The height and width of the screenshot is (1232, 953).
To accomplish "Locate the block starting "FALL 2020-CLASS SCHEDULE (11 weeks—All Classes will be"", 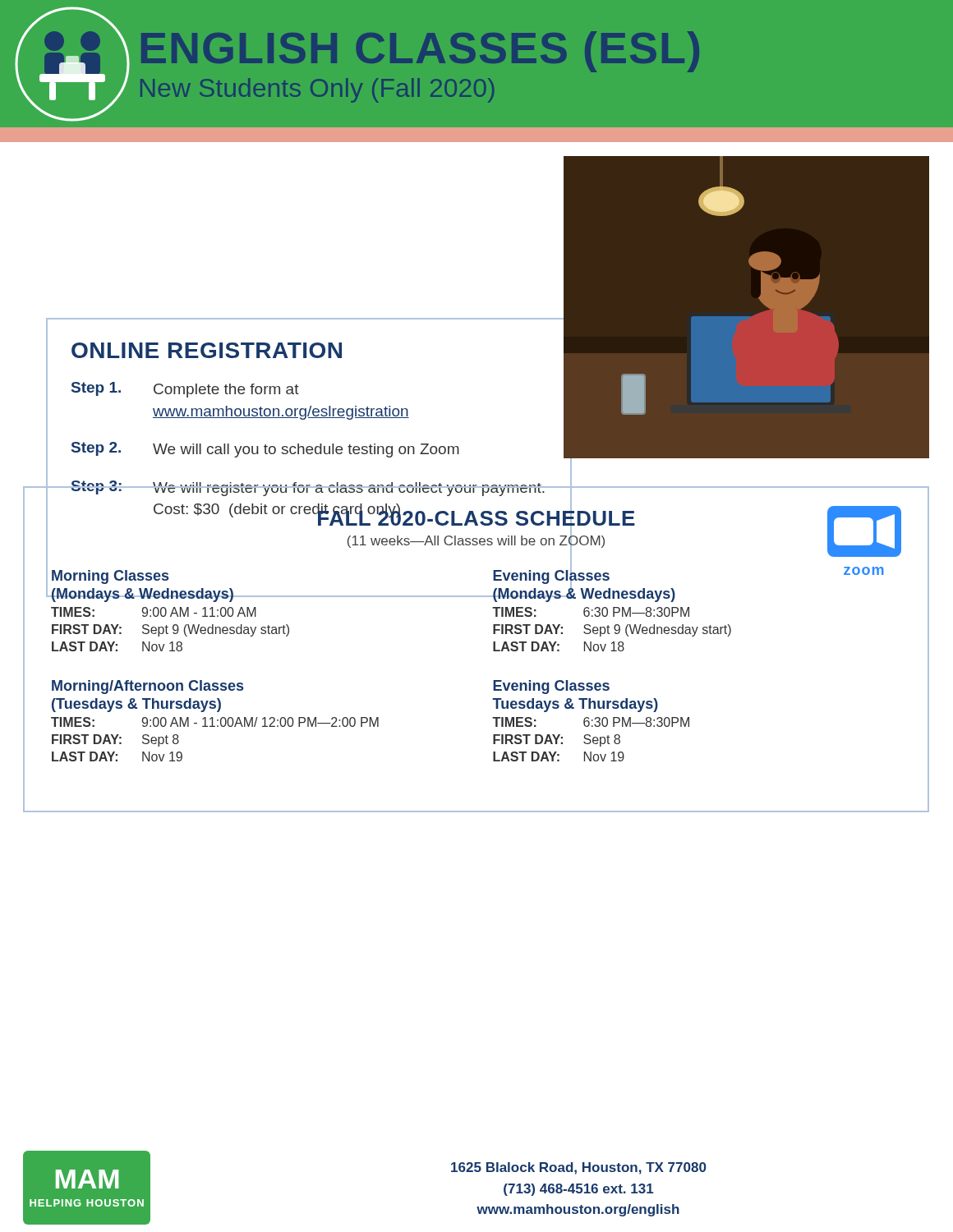I will pos(349,547).
